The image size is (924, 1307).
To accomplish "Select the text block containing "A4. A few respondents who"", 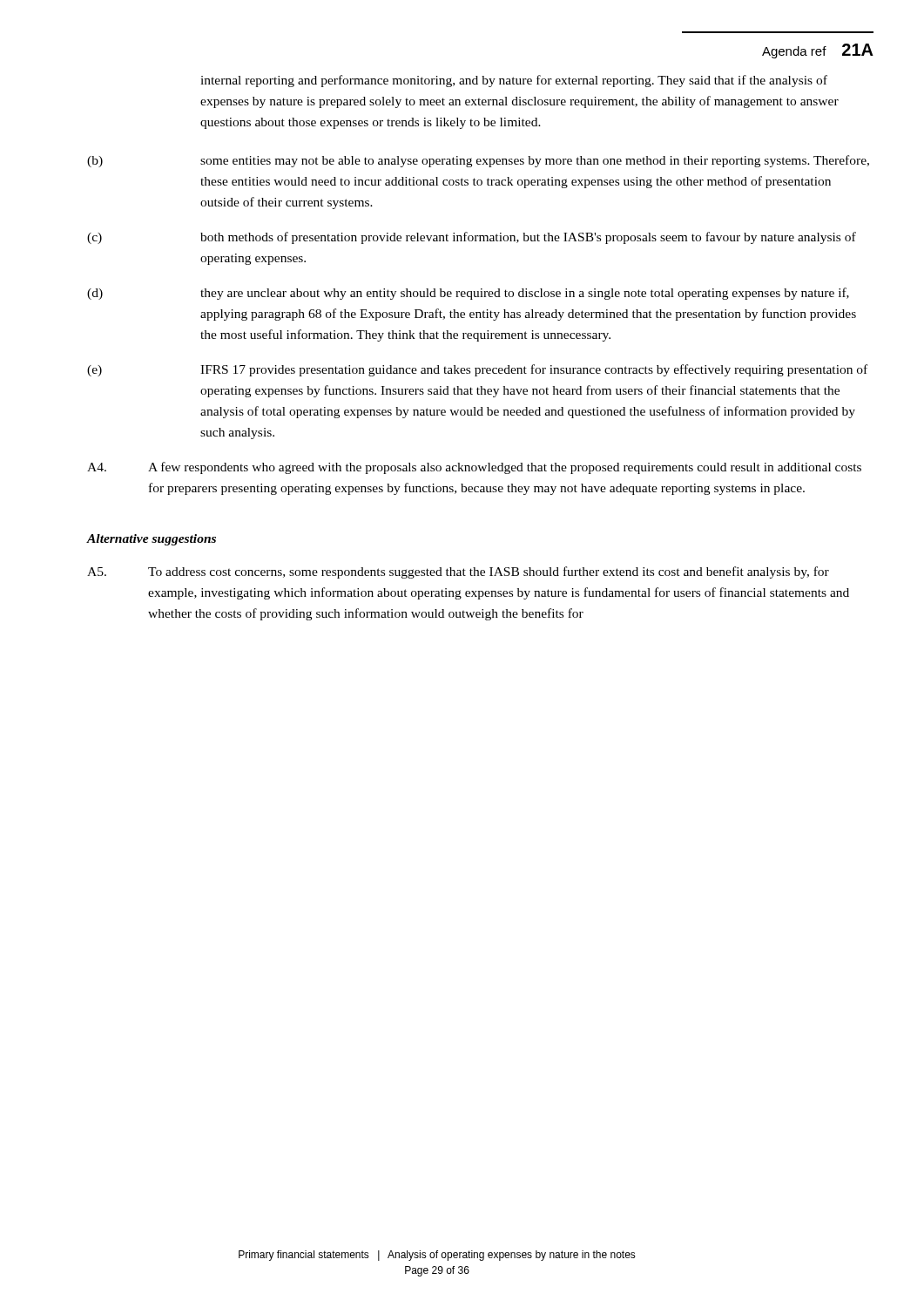I will pos(480,478).
